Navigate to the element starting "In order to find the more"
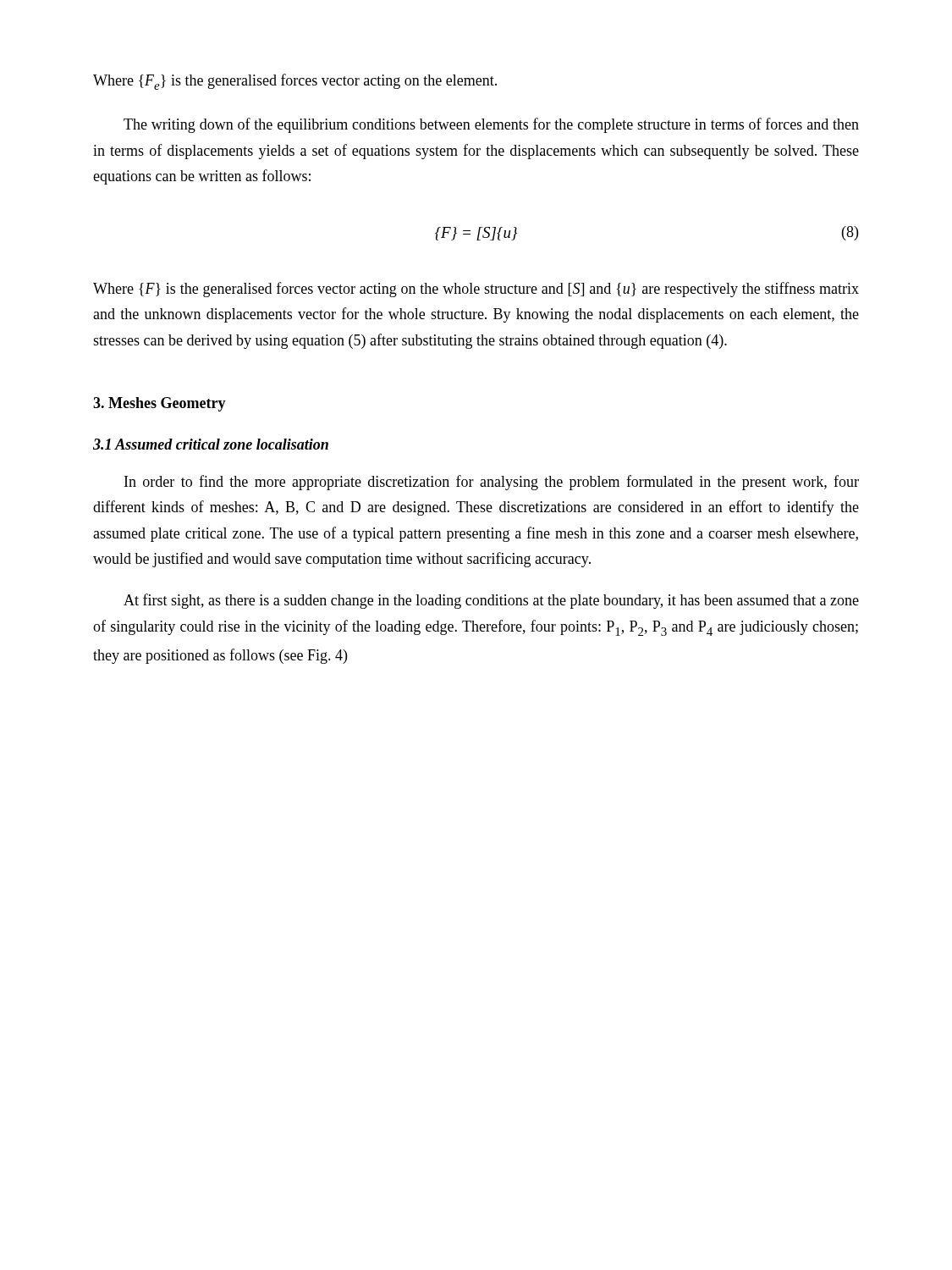The height and width of the screenshot is (1270, 952). point(476,520)
